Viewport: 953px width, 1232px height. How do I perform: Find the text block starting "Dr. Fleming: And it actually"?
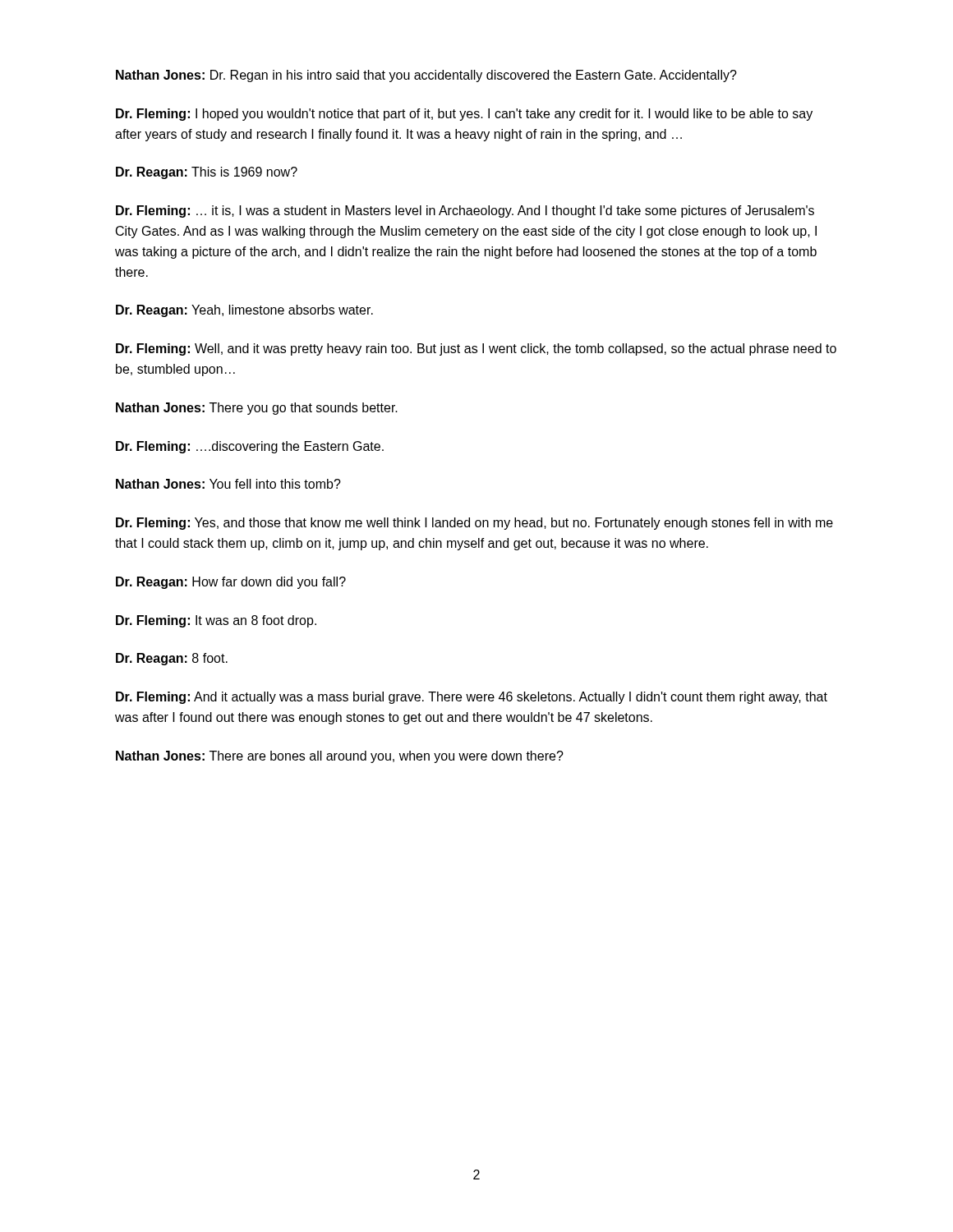point(471,707)
